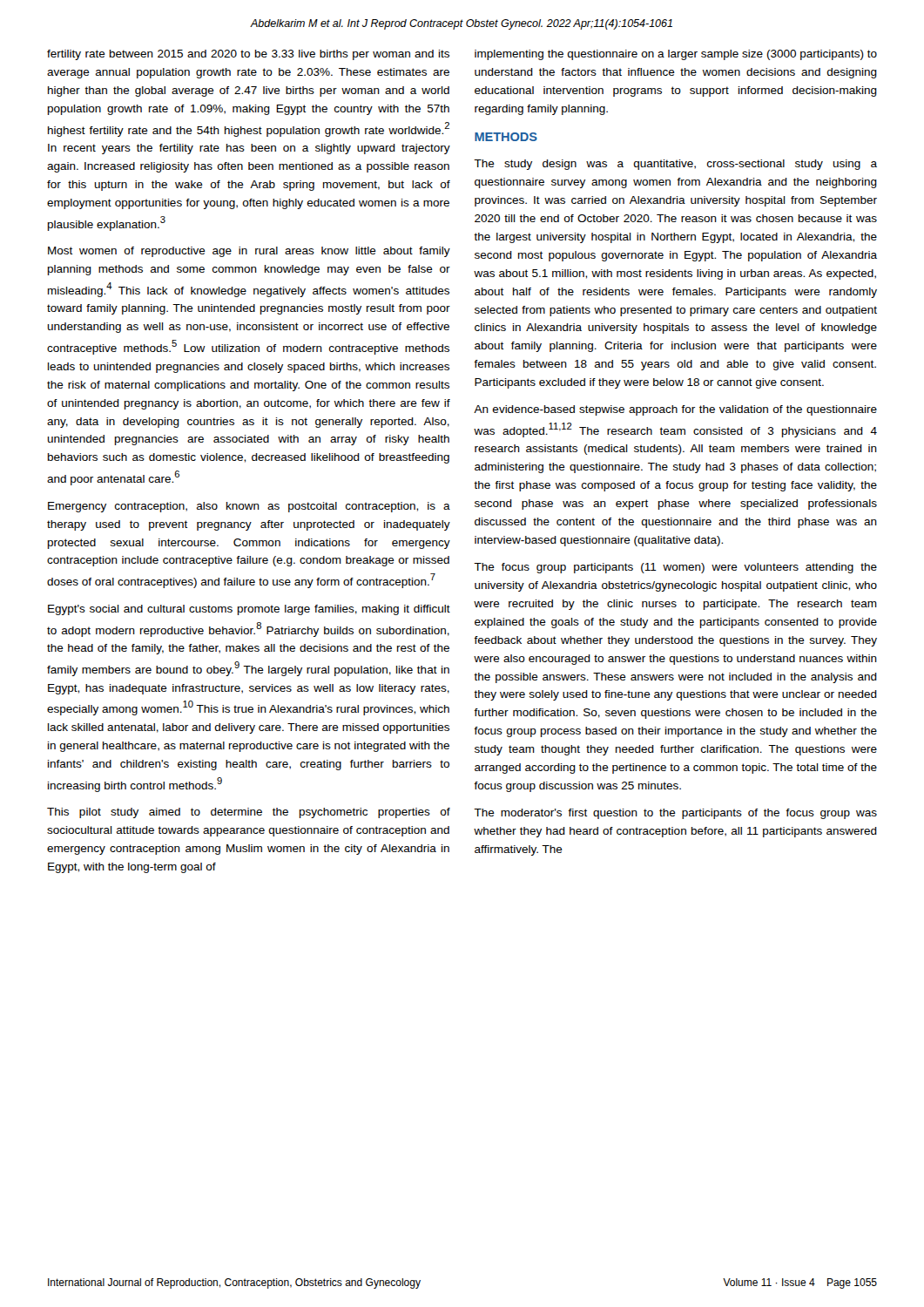Navigate to the text starting "fertility rate between 2015 and 2020 to be"
This screenshot has width=924, height=1307.
pos(248,140)
